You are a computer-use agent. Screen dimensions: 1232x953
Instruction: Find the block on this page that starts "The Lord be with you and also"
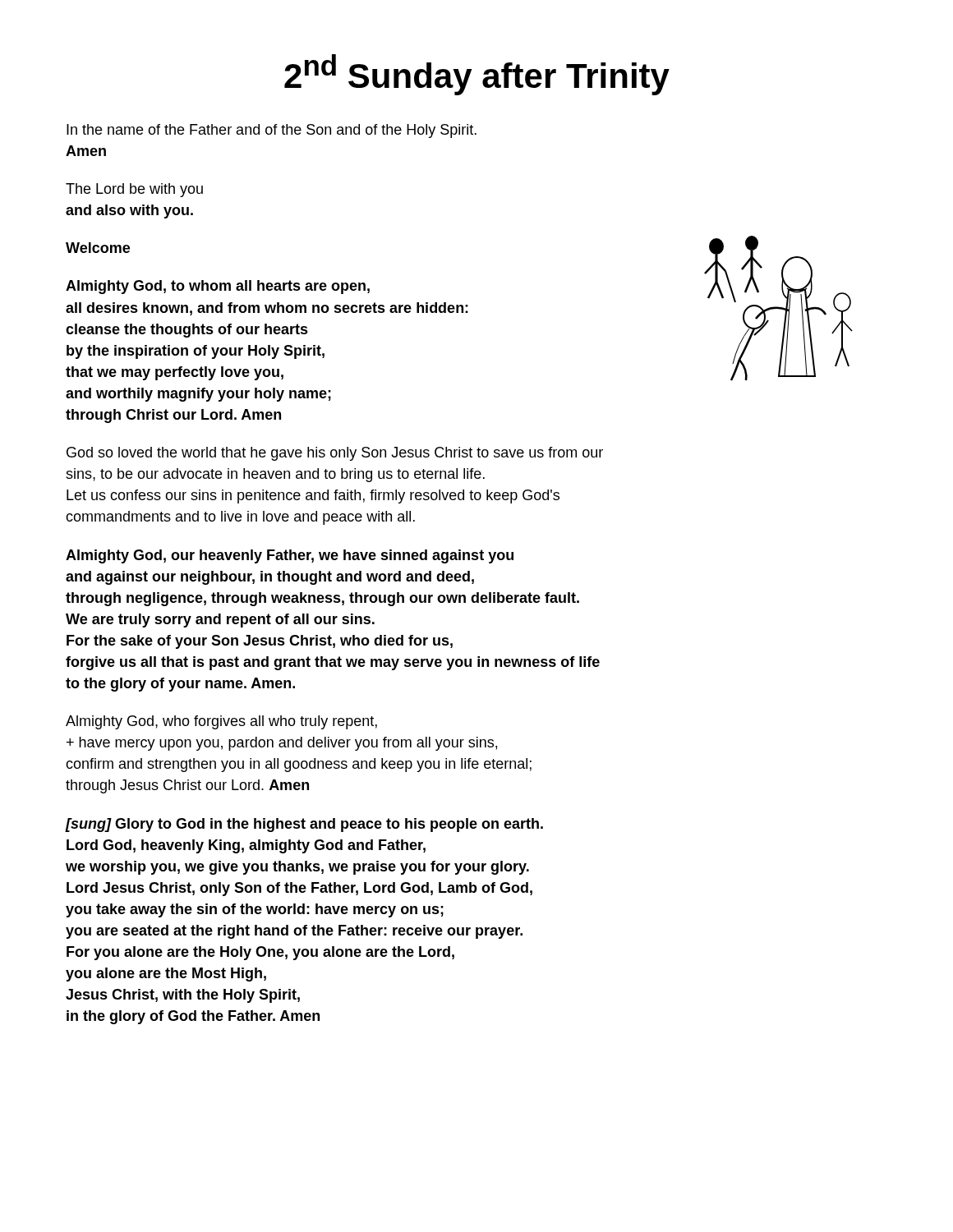tap(135, 200)
